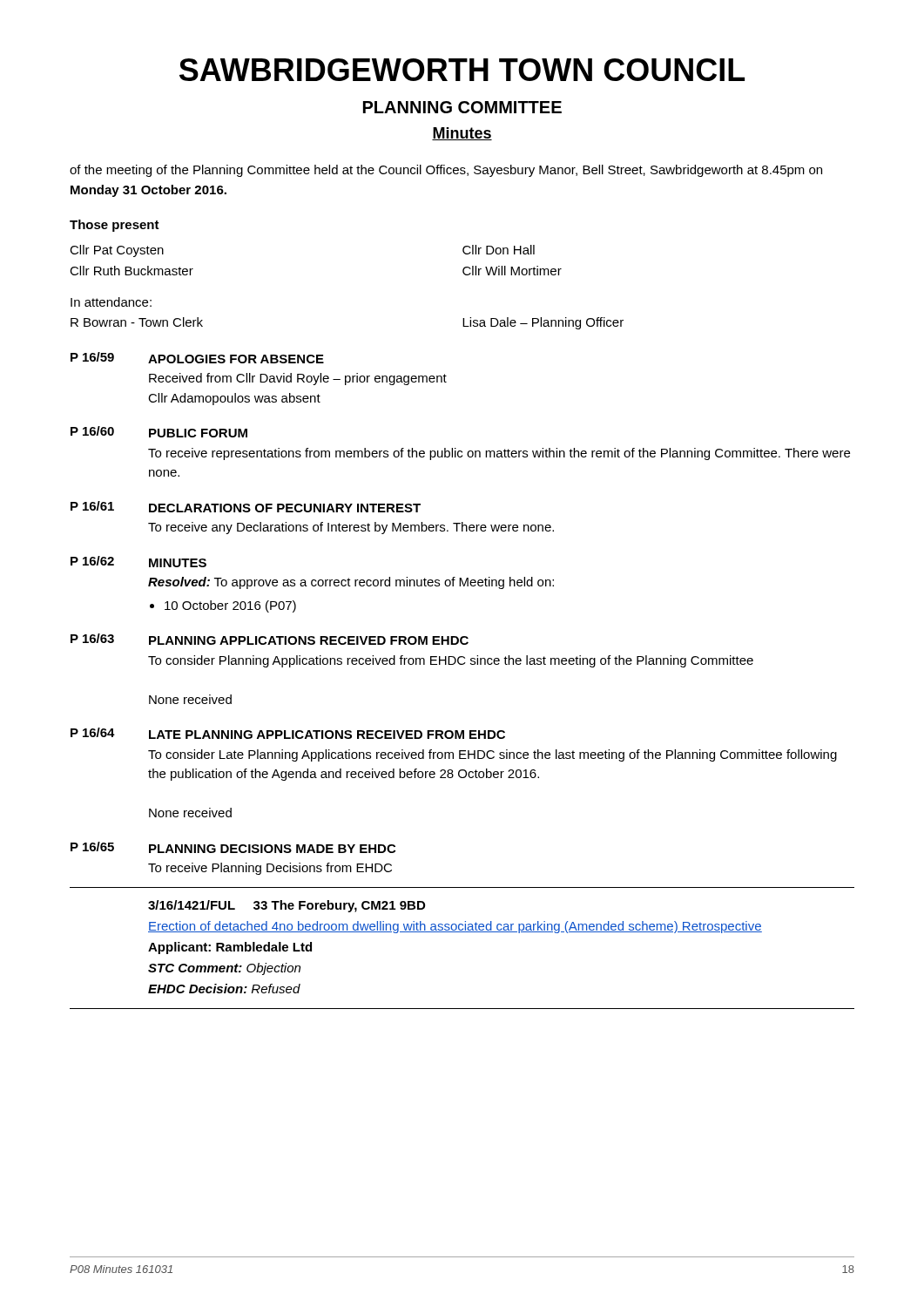Navigate to the passage starting "SAWBRIDGEWORTH TOWN COUNCIL"

click(462, 70)
